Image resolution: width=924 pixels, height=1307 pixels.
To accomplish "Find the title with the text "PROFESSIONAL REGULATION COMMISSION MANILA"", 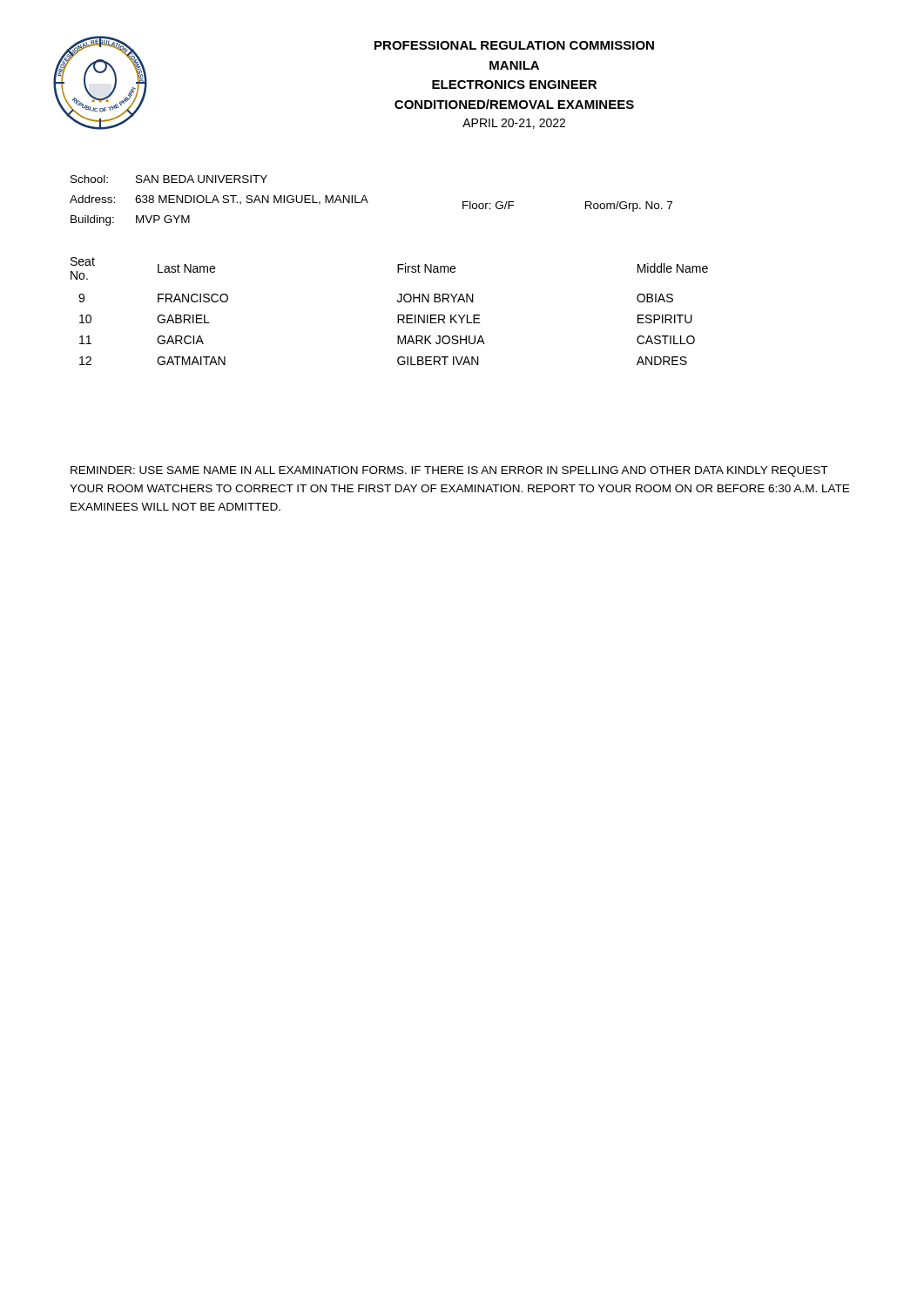I will coord(514,84).
